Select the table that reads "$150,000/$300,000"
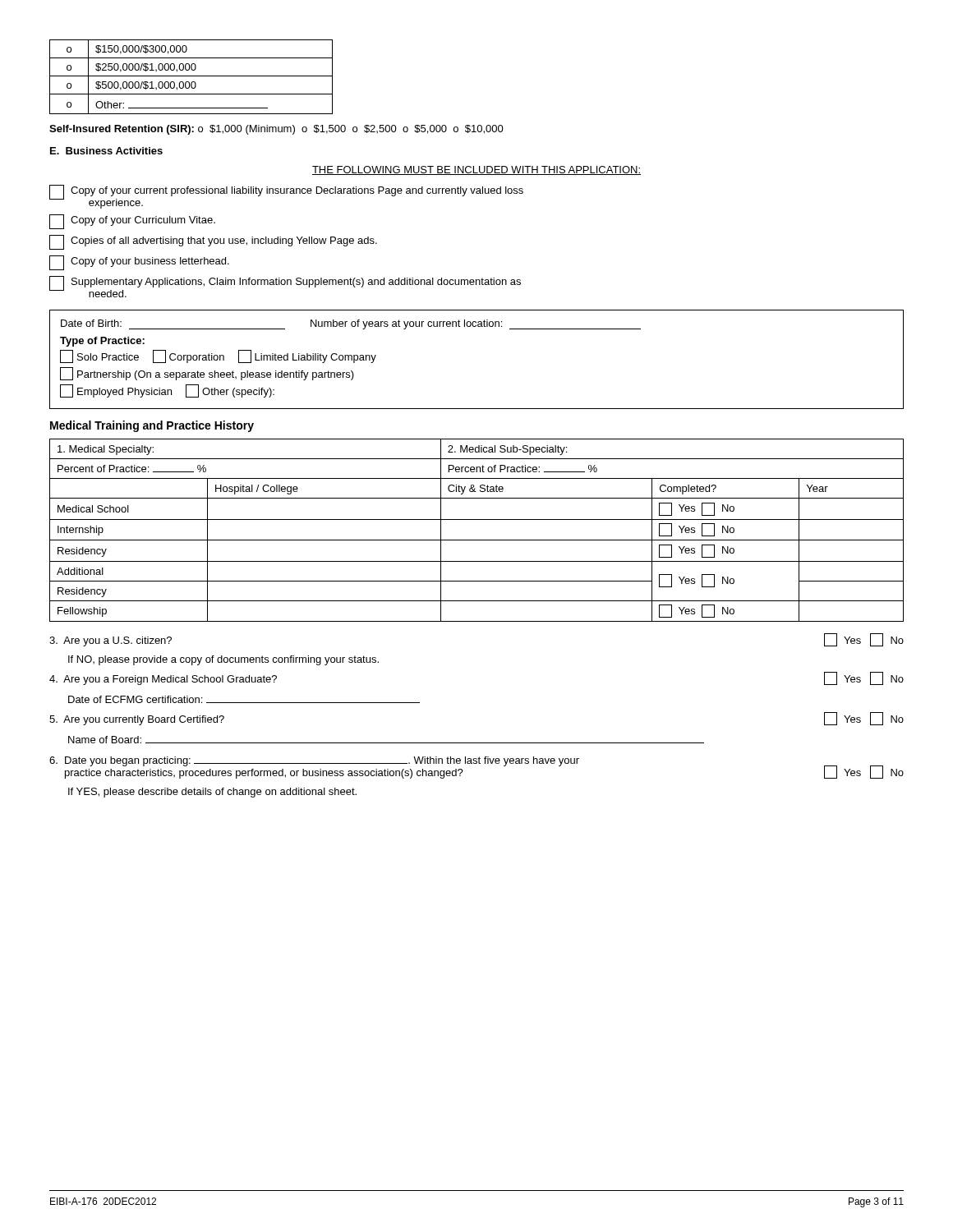 tap(476, 77)
